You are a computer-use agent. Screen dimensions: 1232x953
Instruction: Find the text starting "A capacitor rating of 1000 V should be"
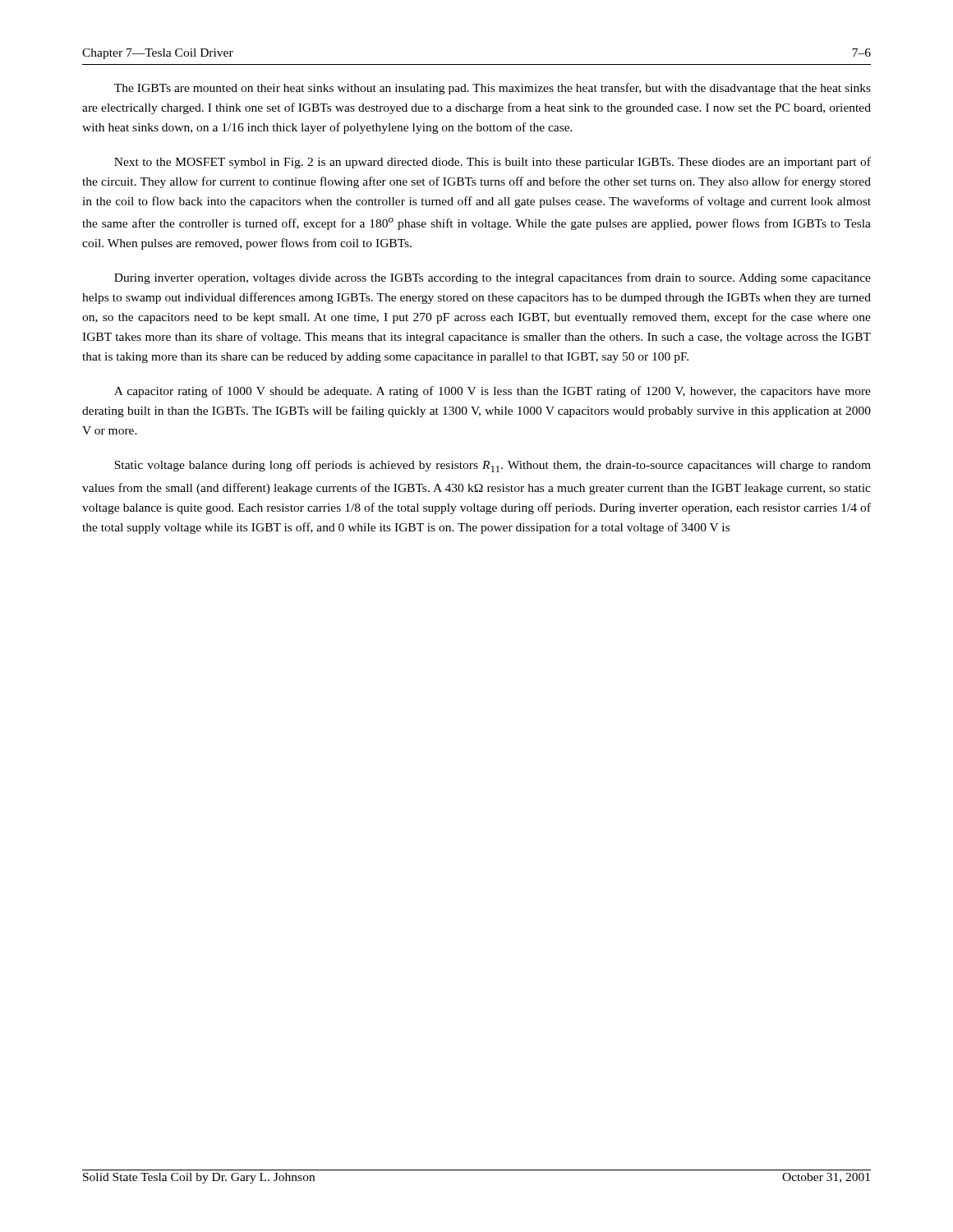[x=476, y=411]
